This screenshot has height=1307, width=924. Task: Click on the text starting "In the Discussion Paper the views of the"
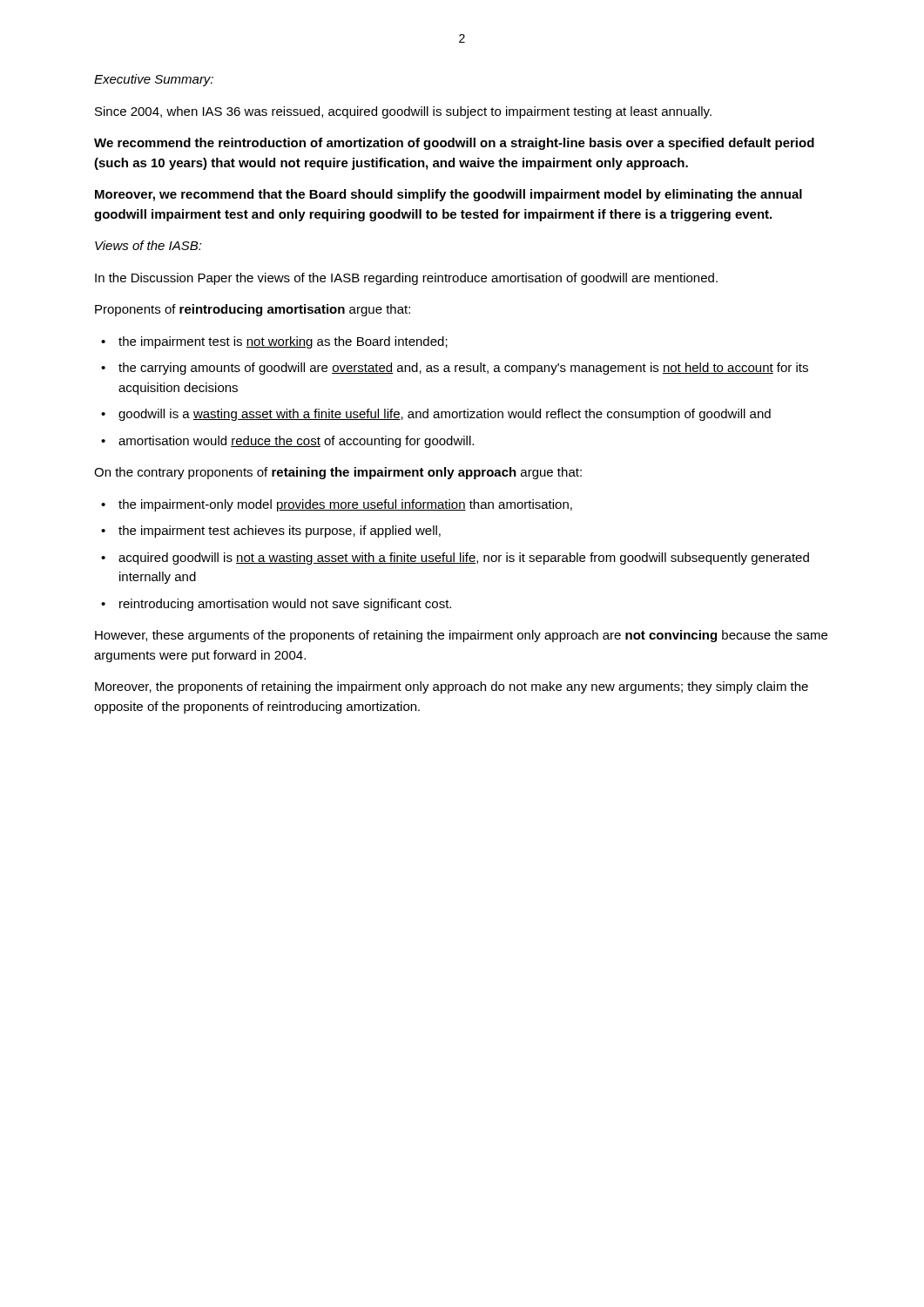pos(406,277)
